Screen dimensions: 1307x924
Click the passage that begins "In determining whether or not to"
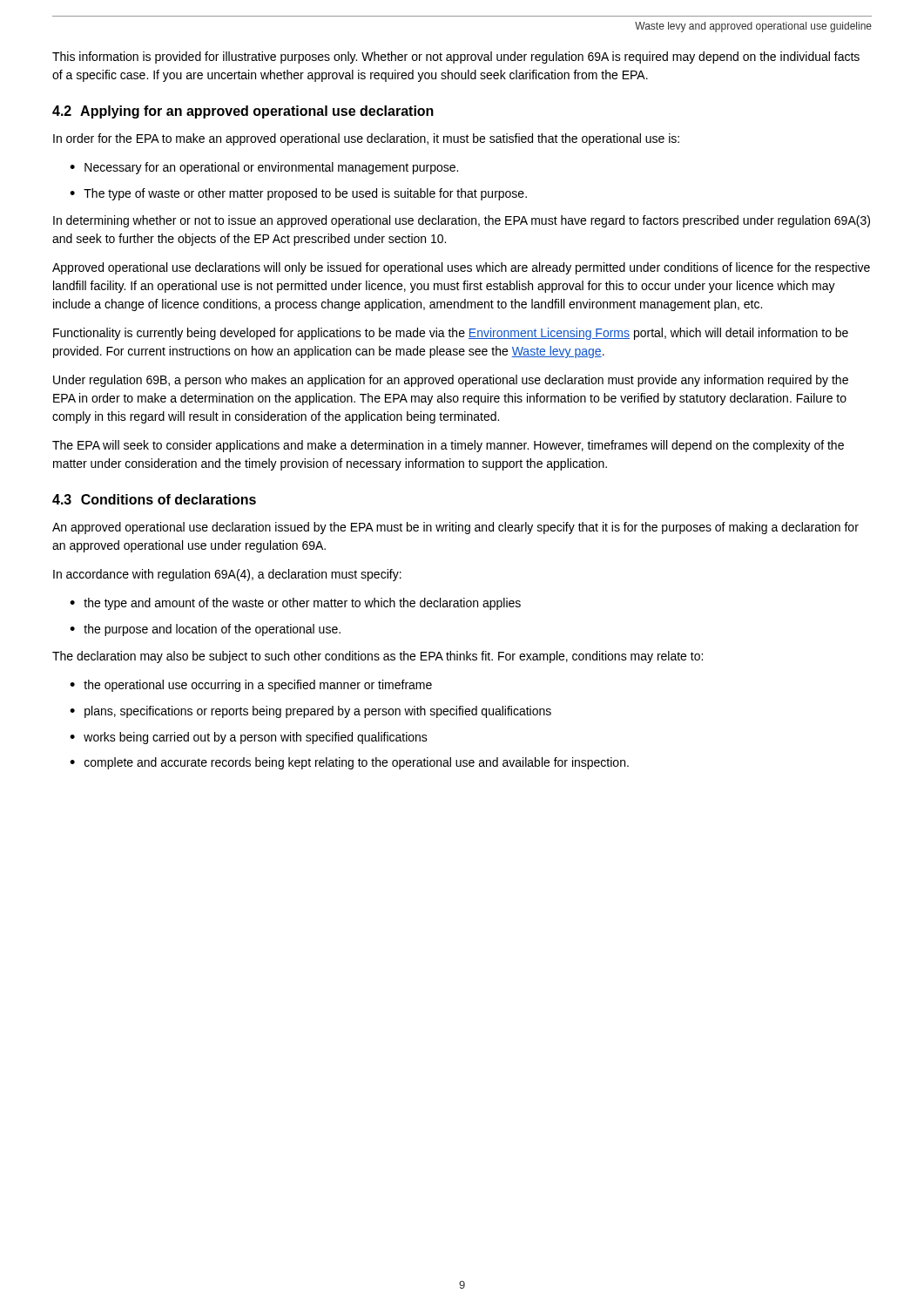click(x=462, y=230)
